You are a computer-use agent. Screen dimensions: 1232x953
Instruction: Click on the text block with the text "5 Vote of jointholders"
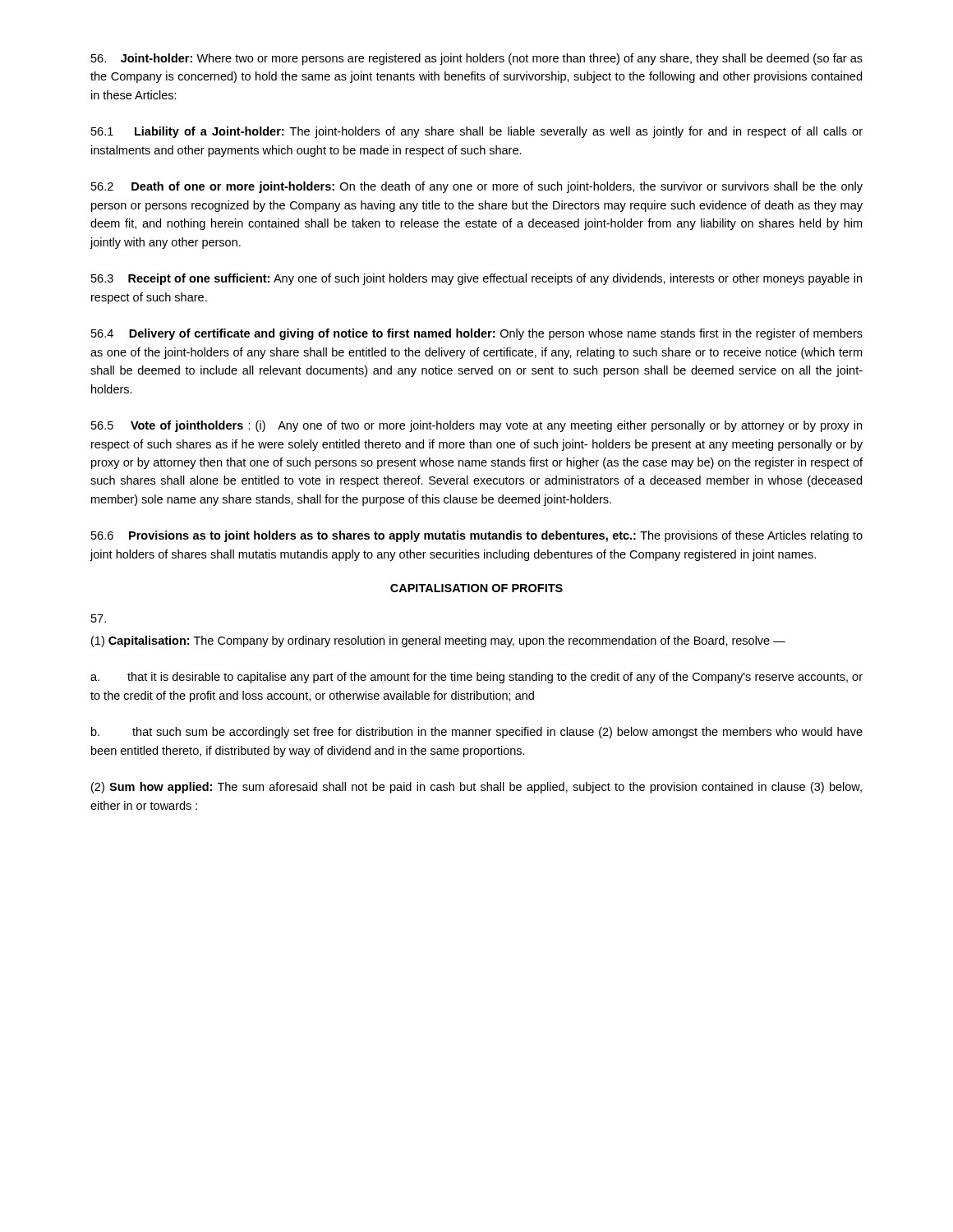click(x=476, y=462)
